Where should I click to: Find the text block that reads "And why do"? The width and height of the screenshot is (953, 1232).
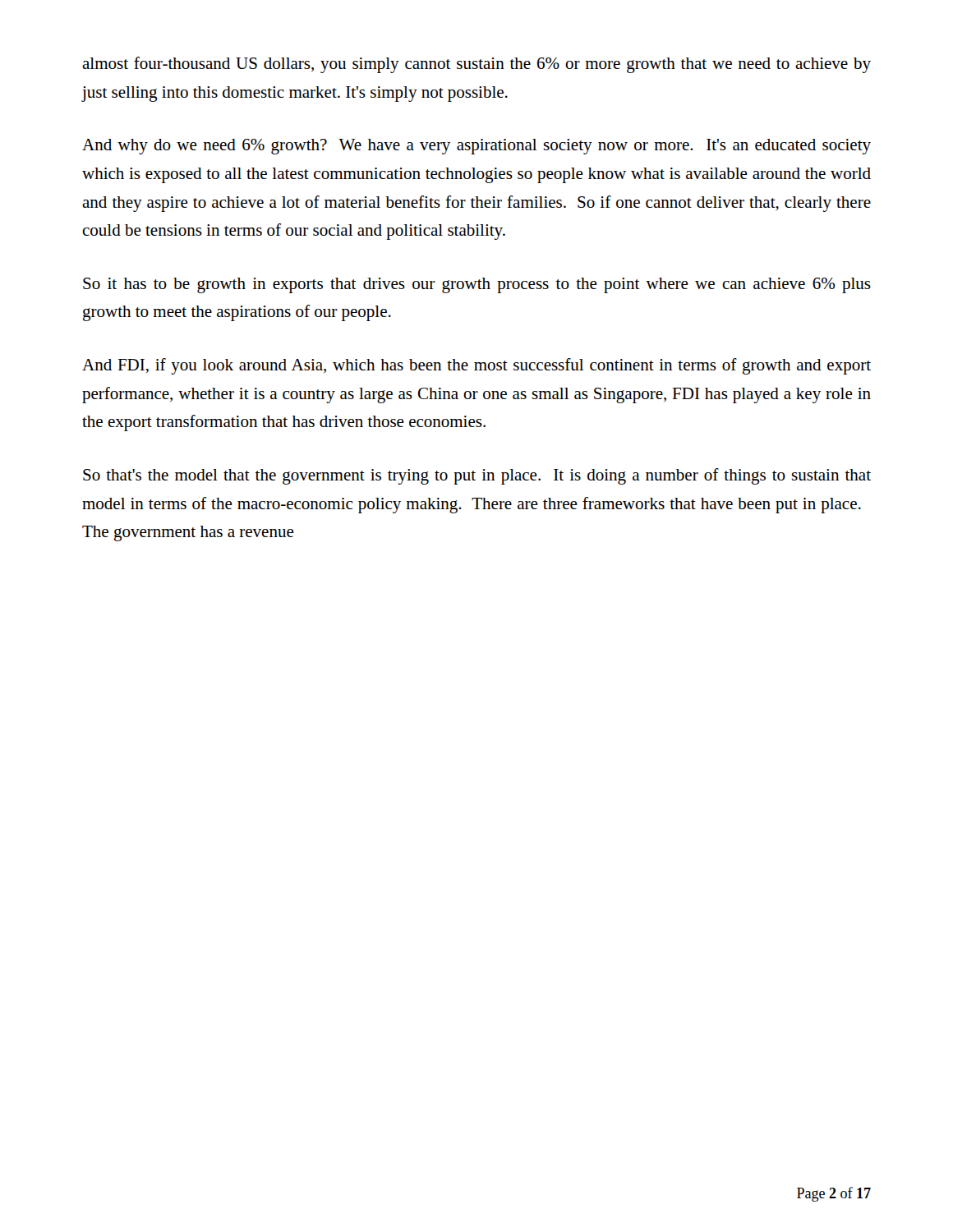[x=476, y=187]
